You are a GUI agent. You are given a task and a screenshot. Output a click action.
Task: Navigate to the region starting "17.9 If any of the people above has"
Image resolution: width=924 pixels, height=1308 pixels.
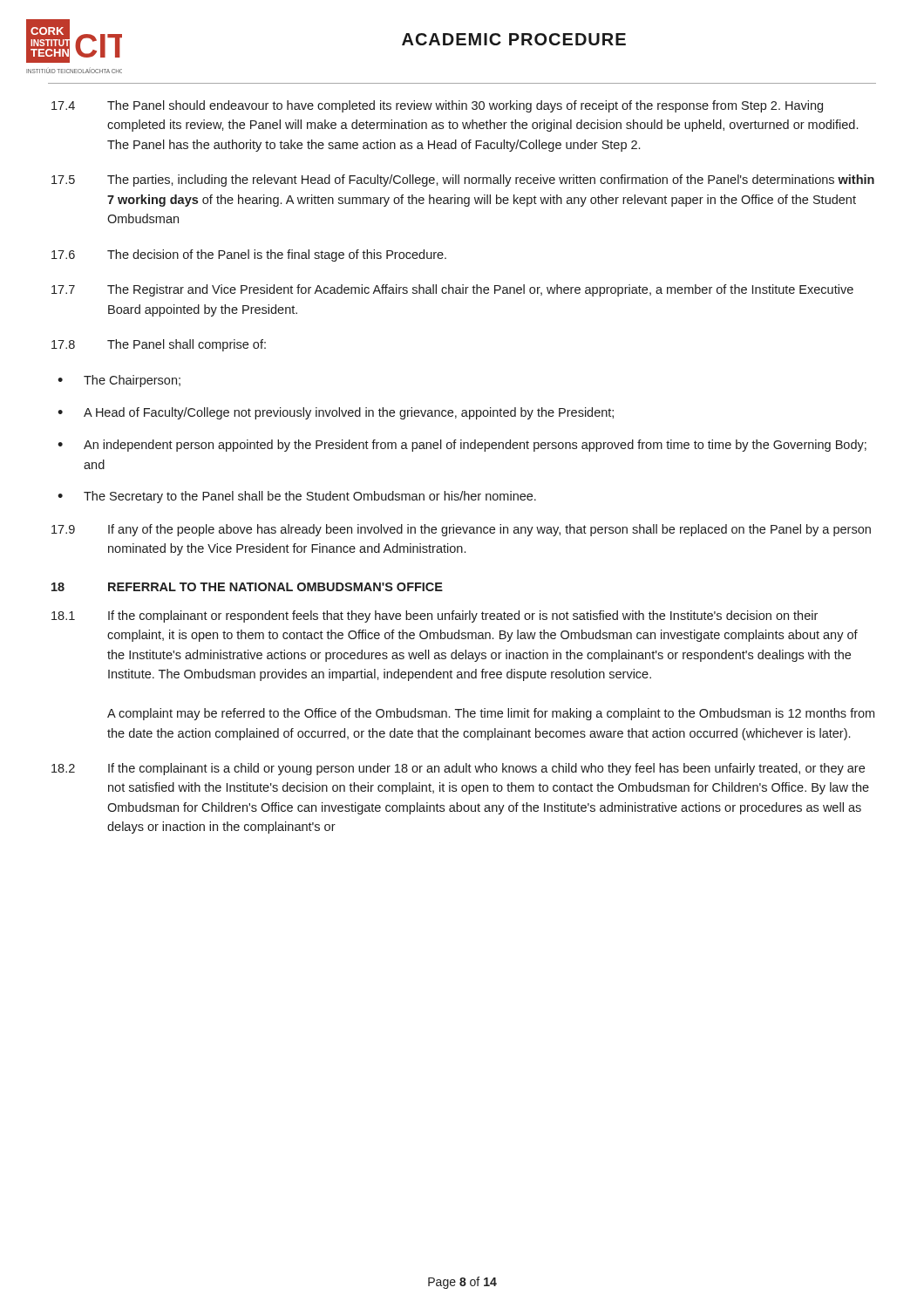click(x=463, y=539)
